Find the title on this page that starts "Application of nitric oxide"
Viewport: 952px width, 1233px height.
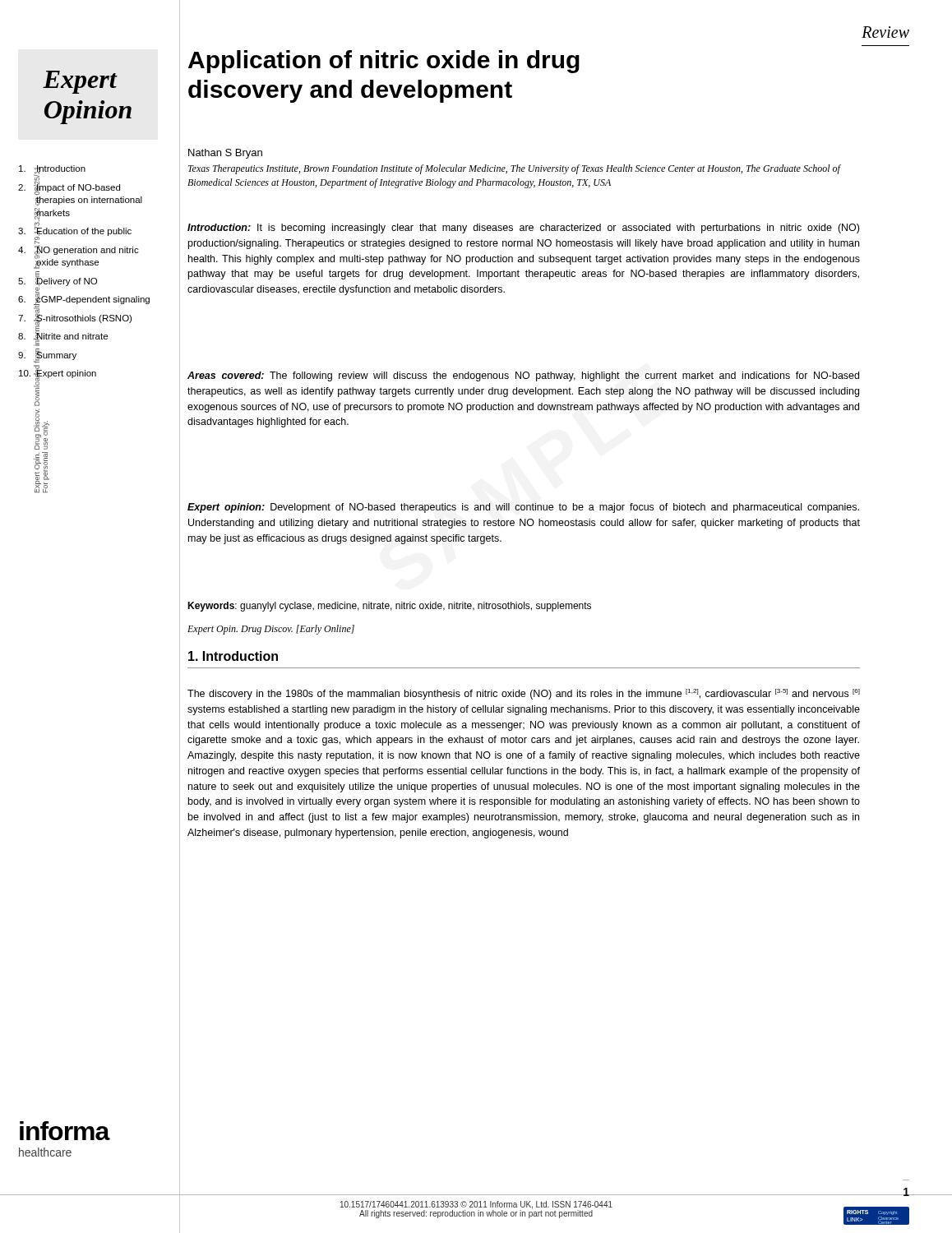(524, 75)
